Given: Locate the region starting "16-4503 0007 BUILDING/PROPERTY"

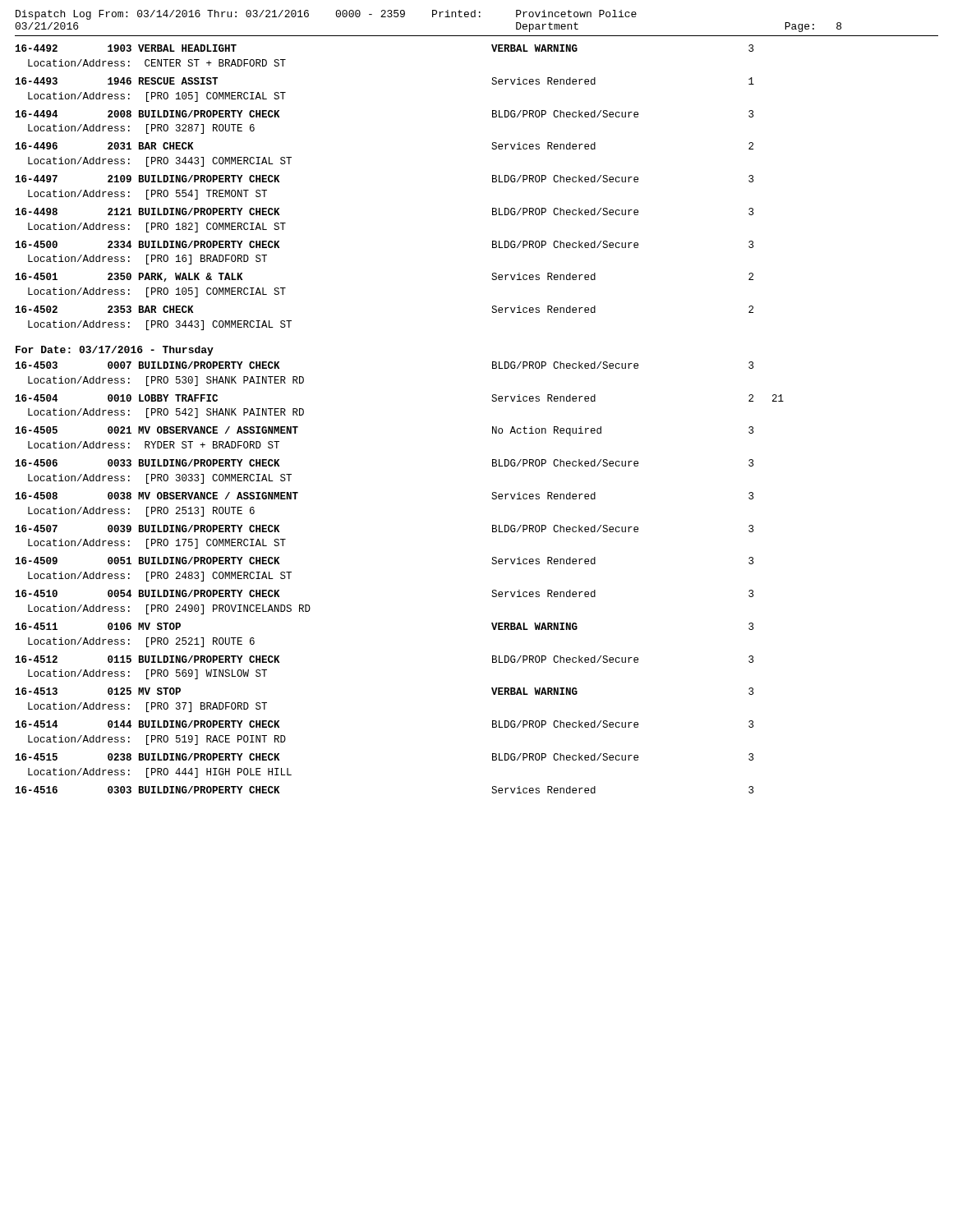Looking at the screenshot, I should pyautogui.click(x=37, y=364).
